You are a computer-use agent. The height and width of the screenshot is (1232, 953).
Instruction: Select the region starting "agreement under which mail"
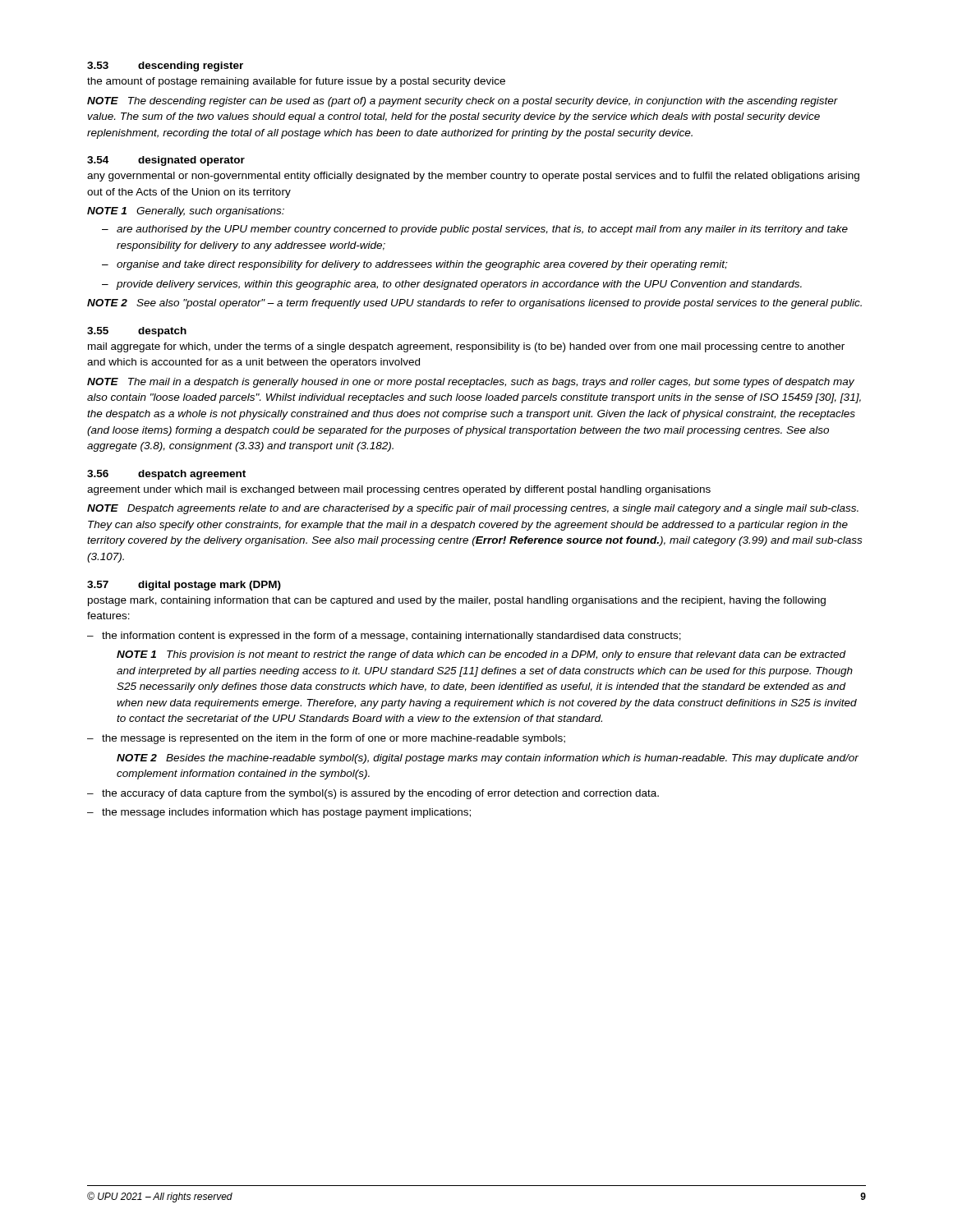399,489
